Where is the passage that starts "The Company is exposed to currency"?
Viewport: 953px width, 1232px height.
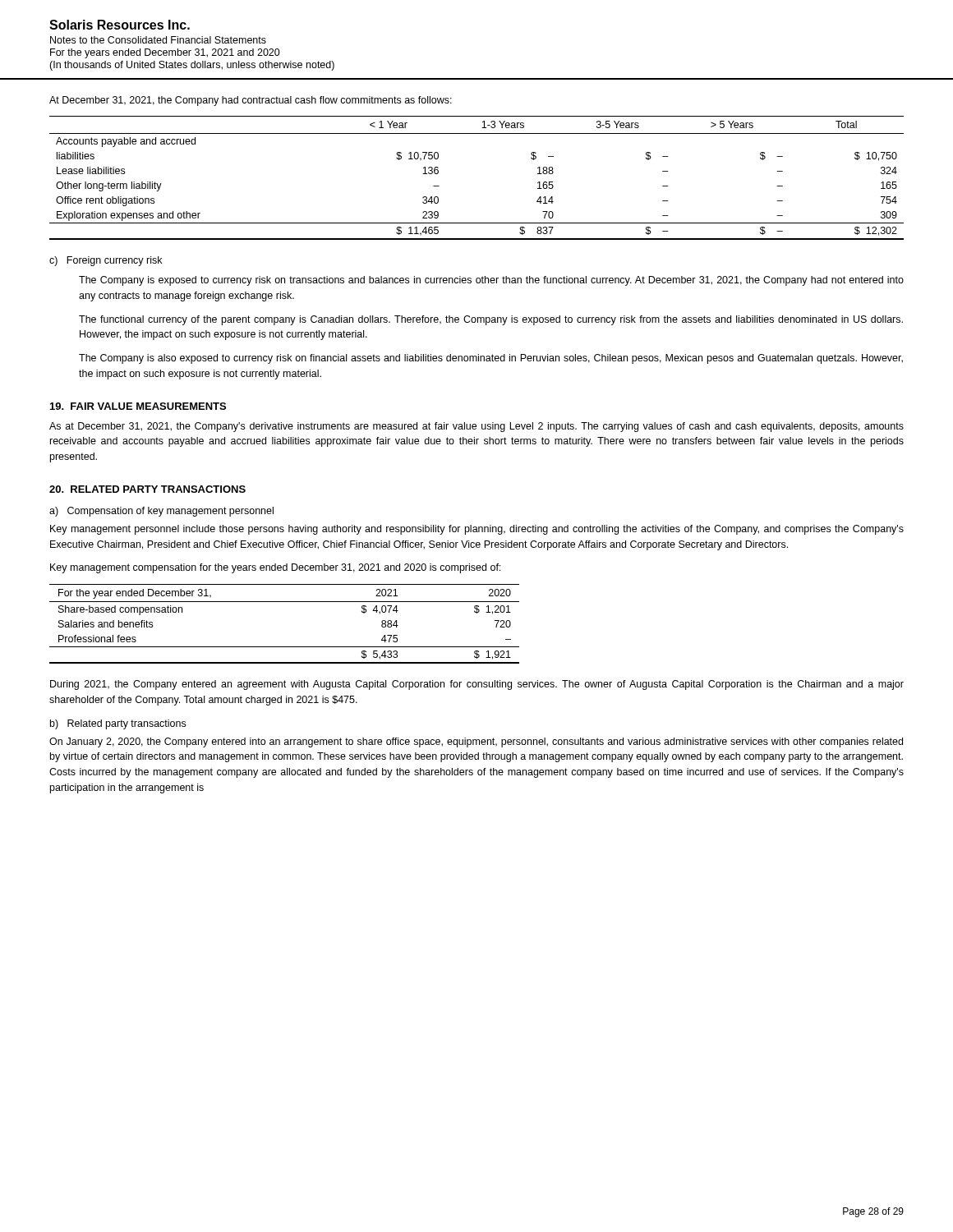coord(491,288)
